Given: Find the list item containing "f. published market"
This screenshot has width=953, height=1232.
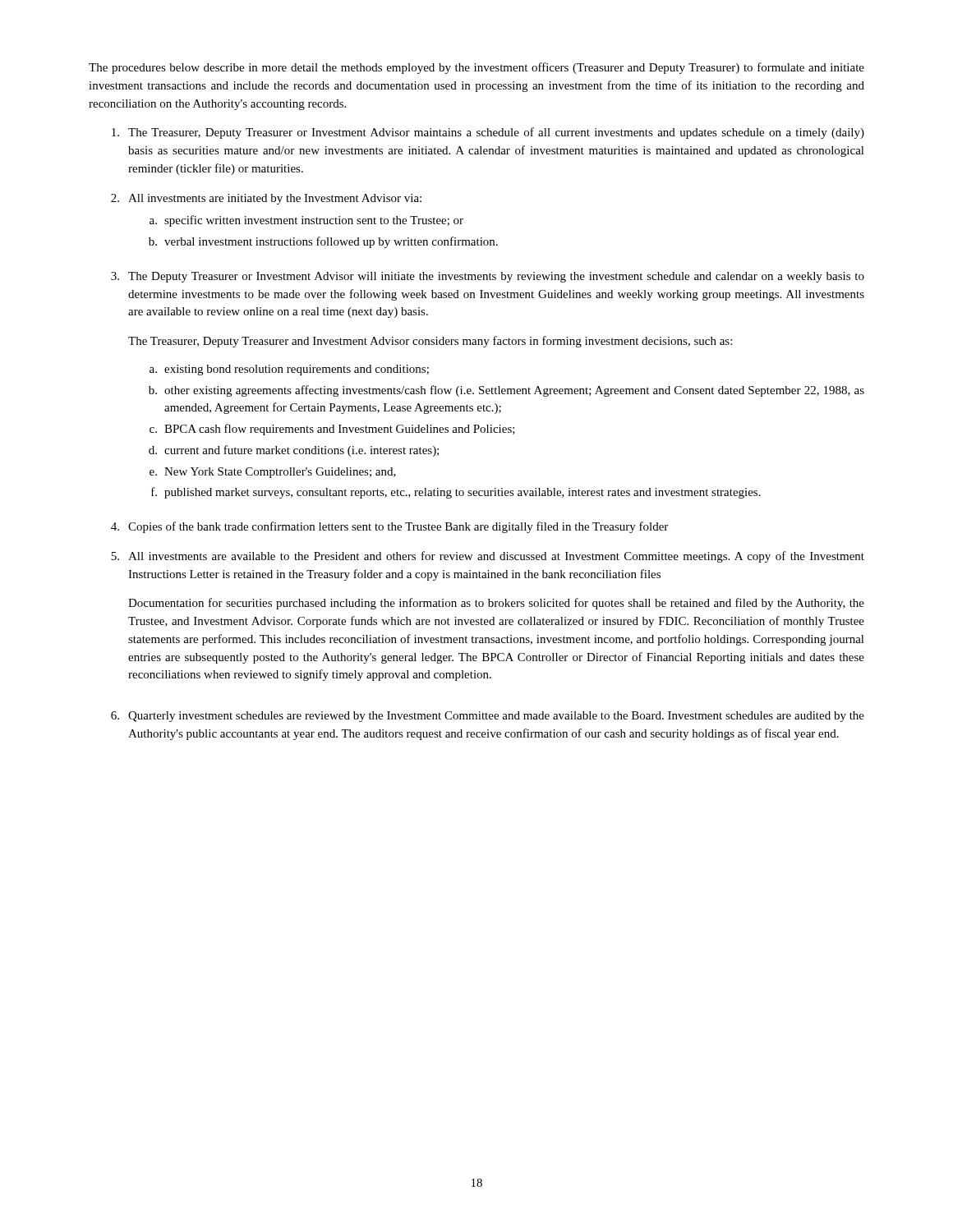Looking at the screenshot, I should pyautogui.click(x=496, y=493).
